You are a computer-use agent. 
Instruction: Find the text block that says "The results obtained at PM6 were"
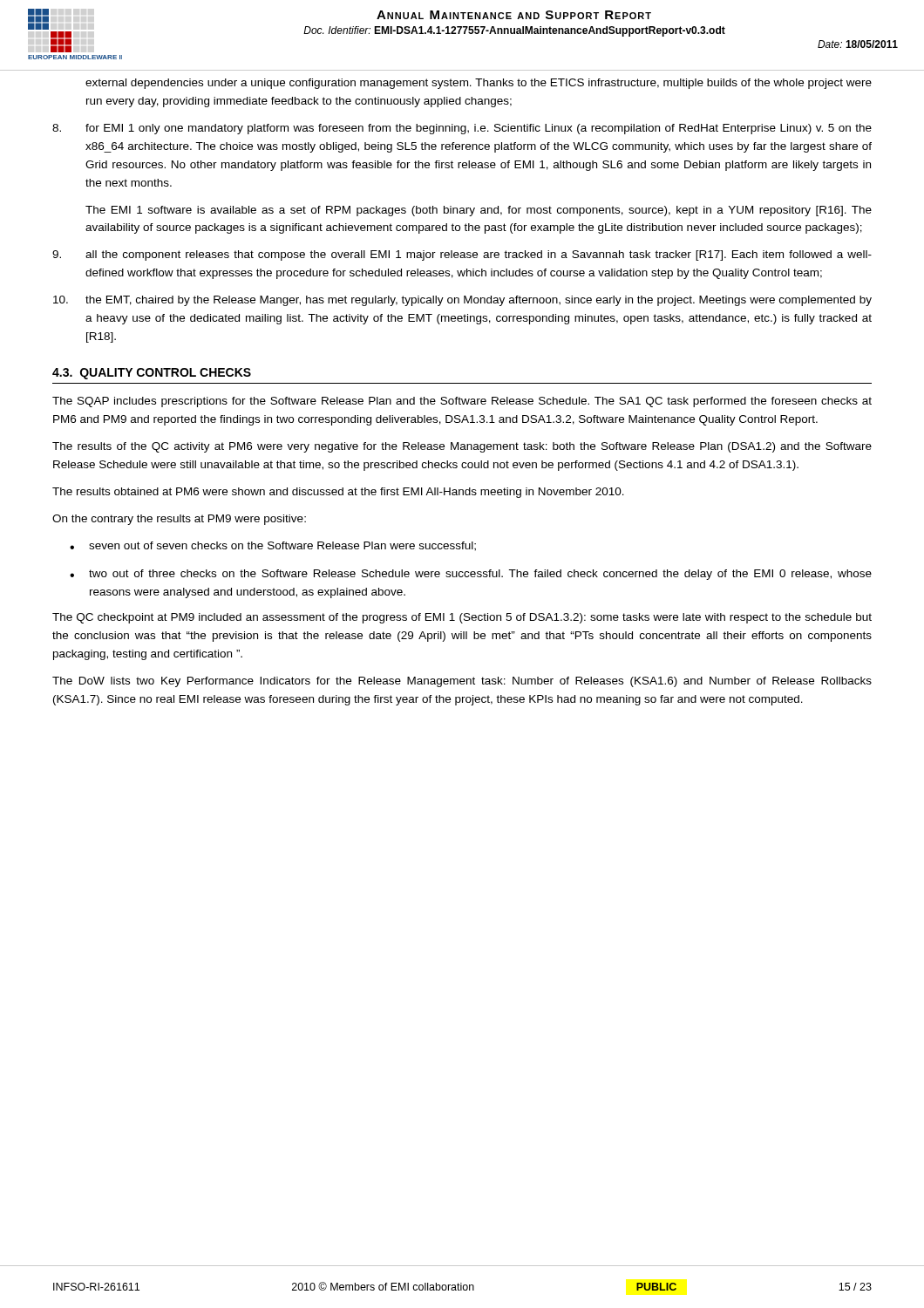pyautogui.click(x=338, y=491)
